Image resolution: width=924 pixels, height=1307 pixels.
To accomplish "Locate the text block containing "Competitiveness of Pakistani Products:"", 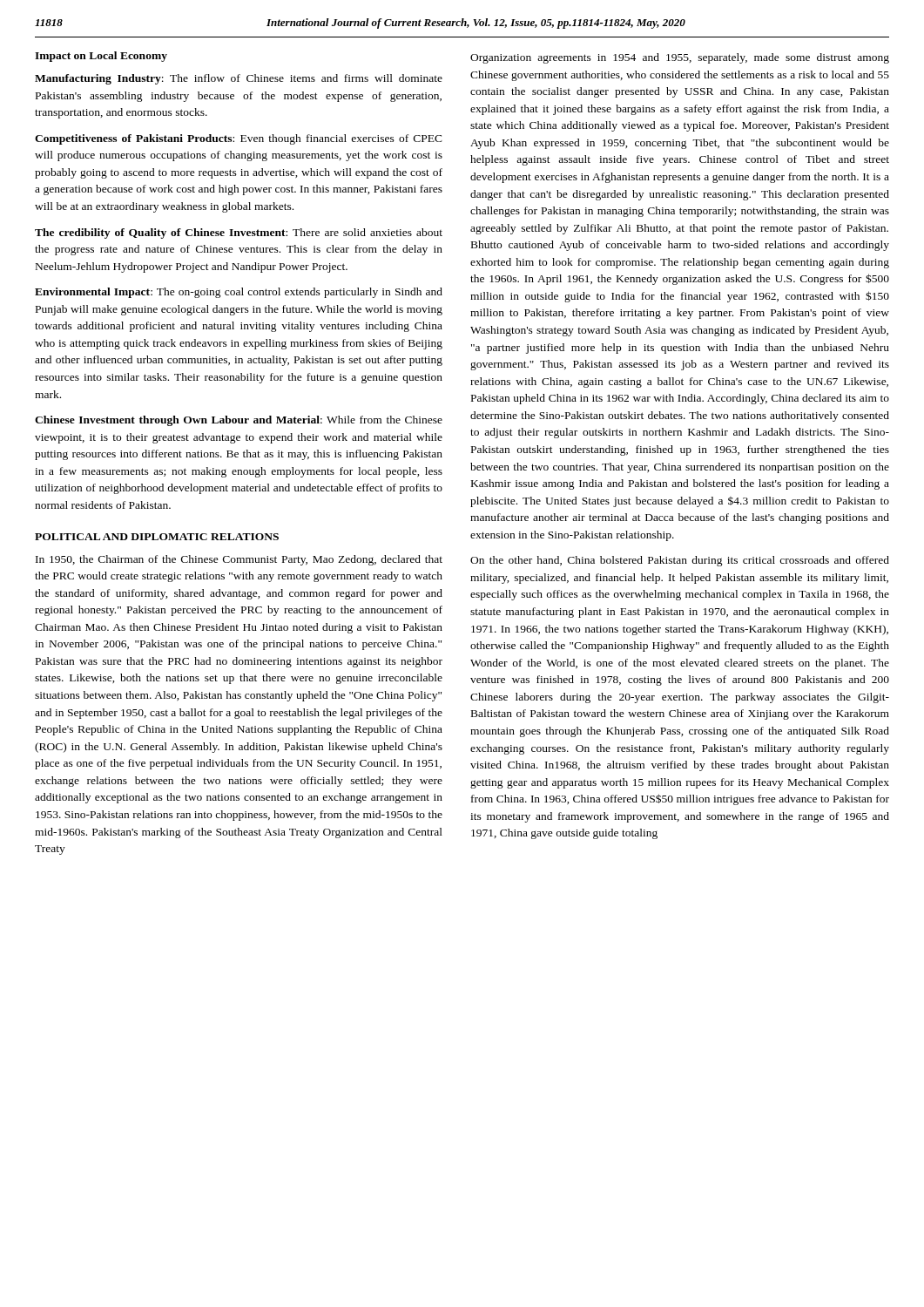I will click(239, 172).
